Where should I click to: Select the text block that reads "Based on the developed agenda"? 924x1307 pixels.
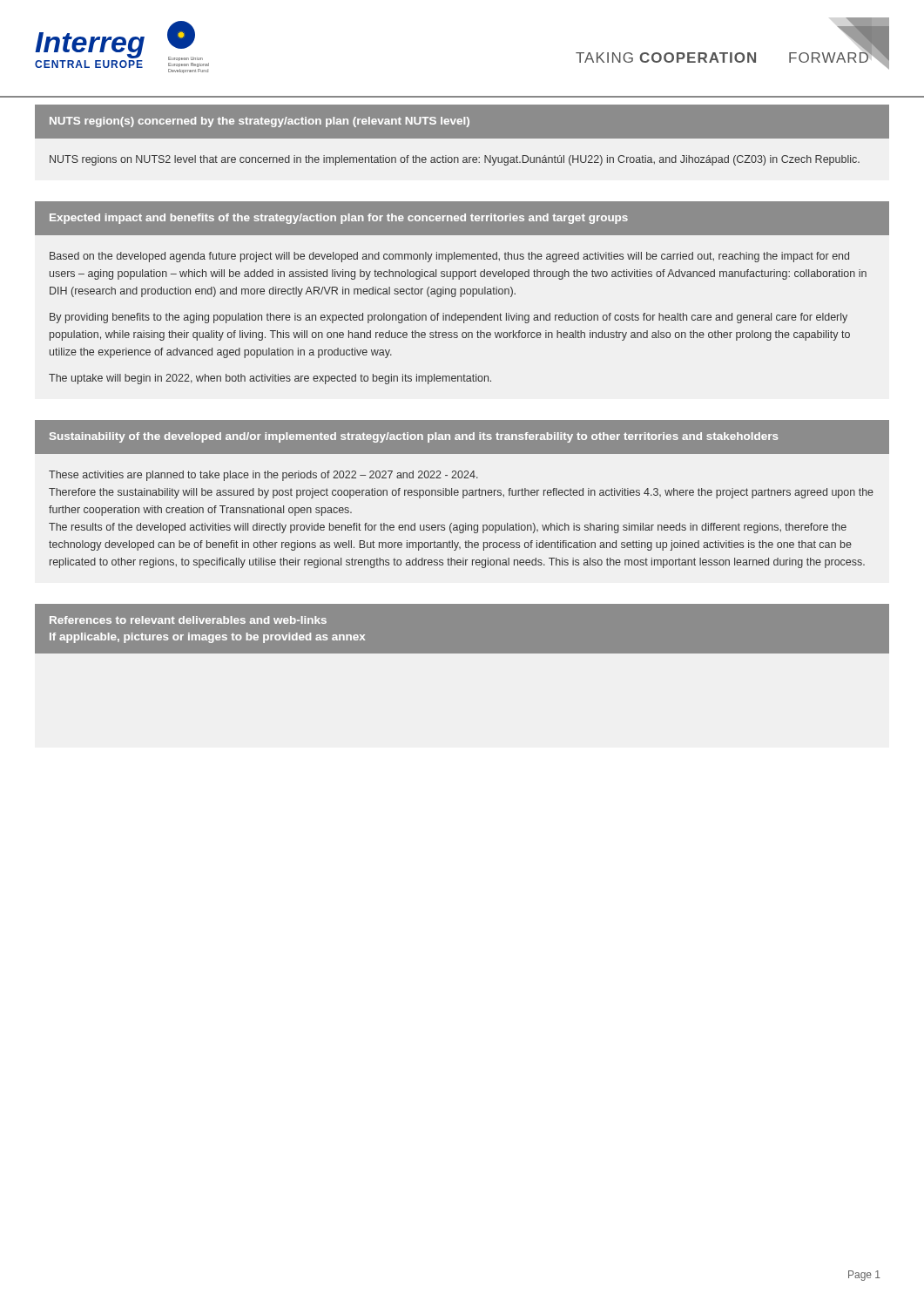462,317
